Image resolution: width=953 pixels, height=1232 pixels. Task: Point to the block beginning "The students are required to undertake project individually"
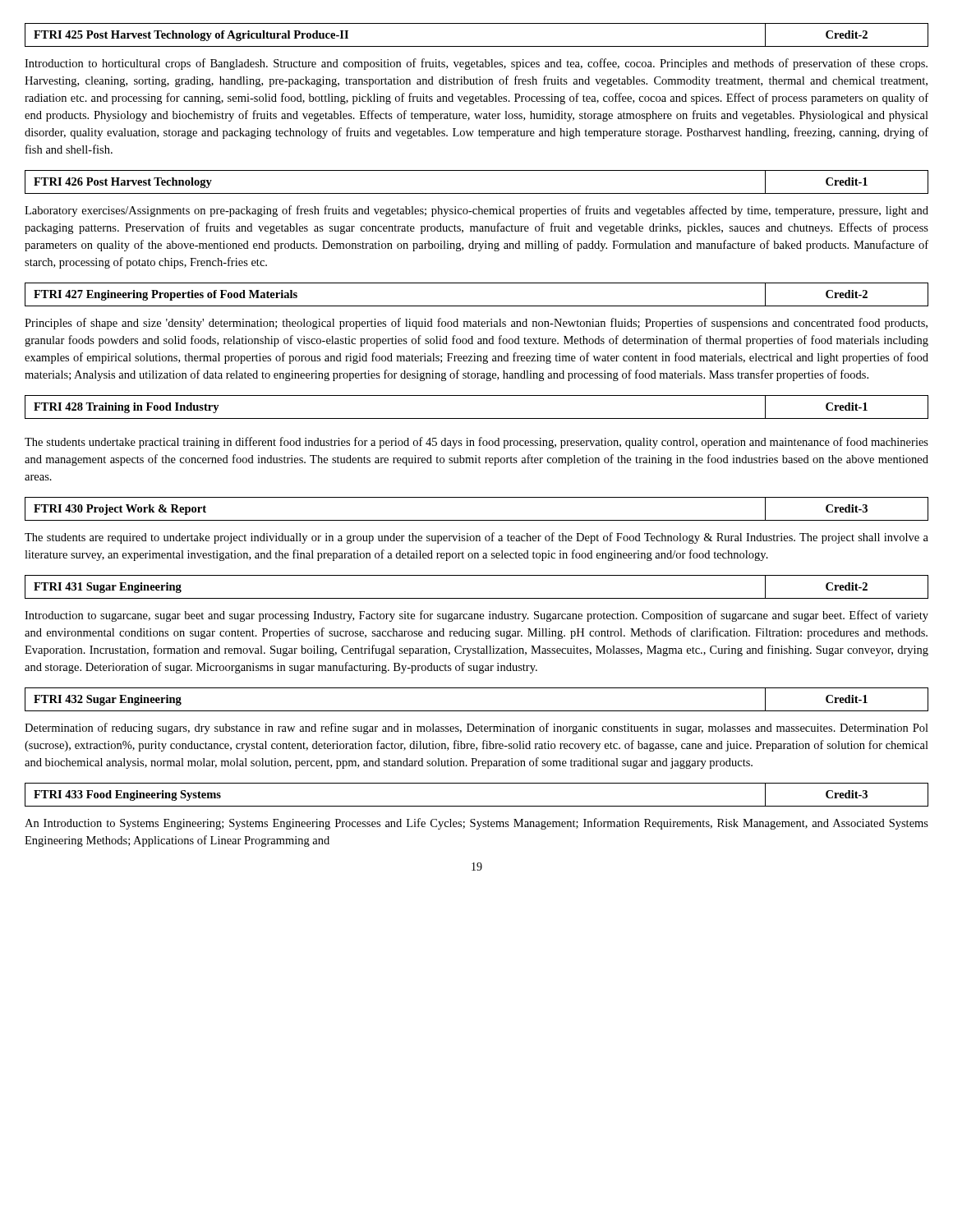[476, 546]
